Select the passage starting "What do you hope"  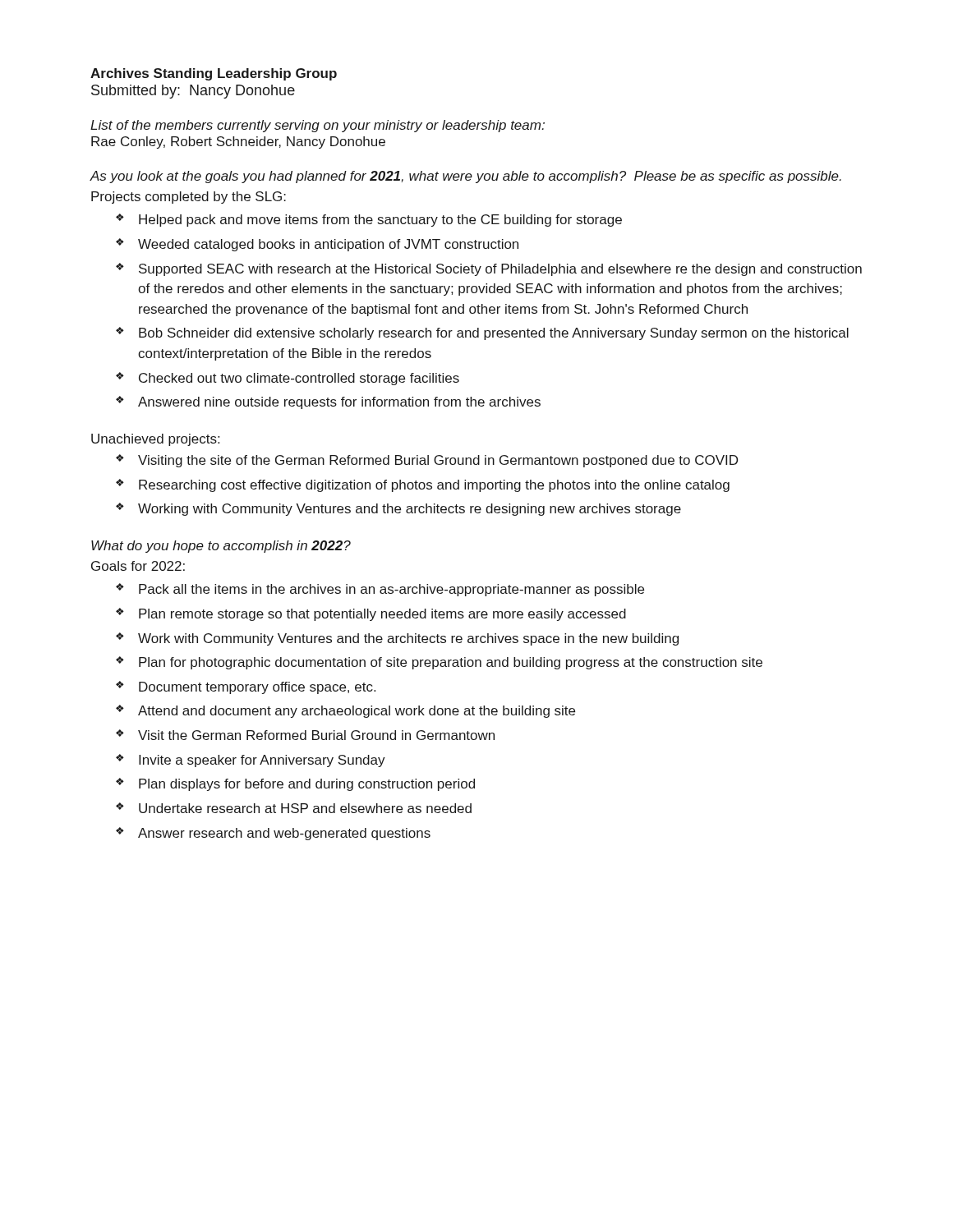coord(220,556)
